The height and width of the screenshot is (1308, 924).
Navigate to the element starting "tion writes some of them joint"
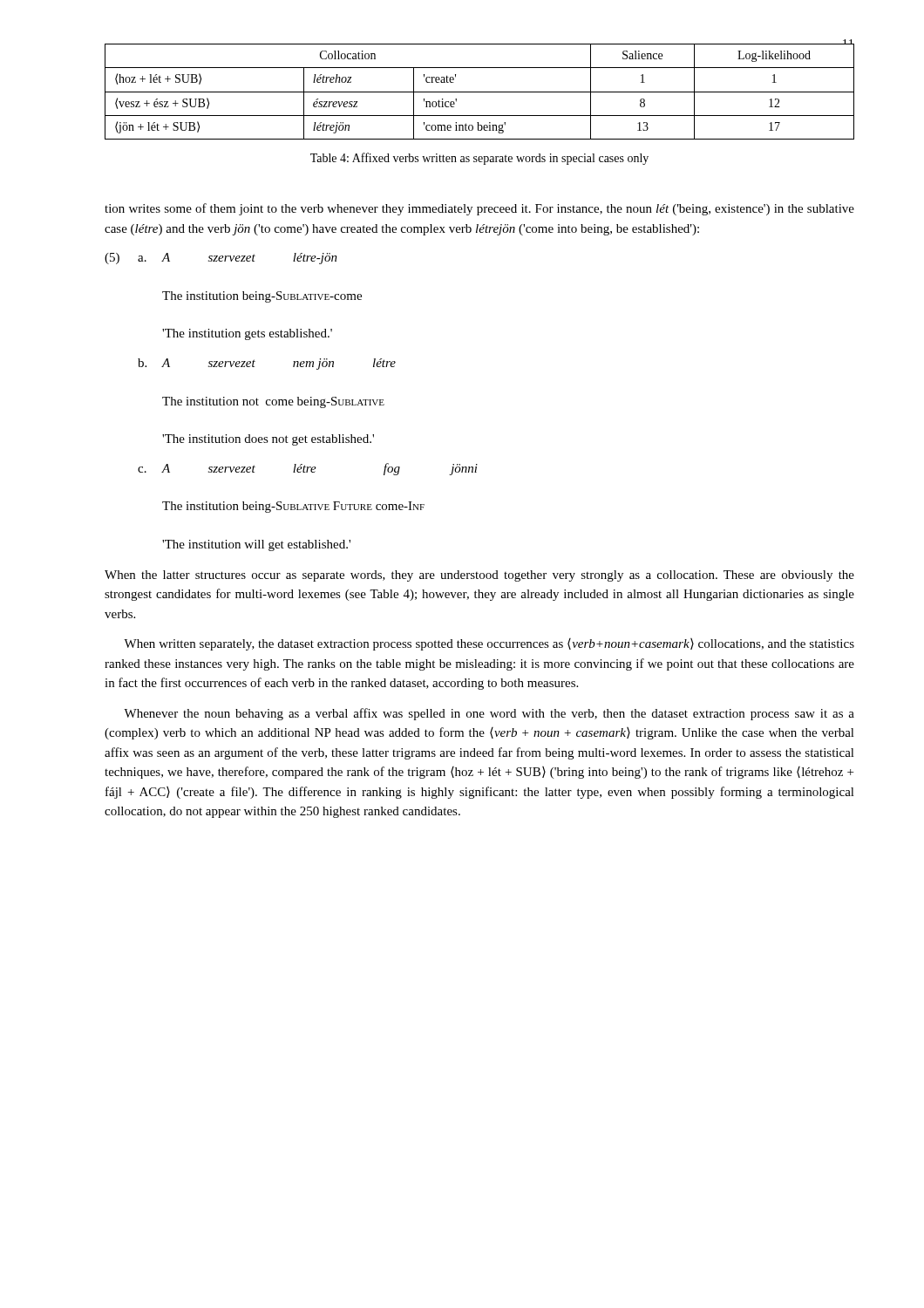479,219
